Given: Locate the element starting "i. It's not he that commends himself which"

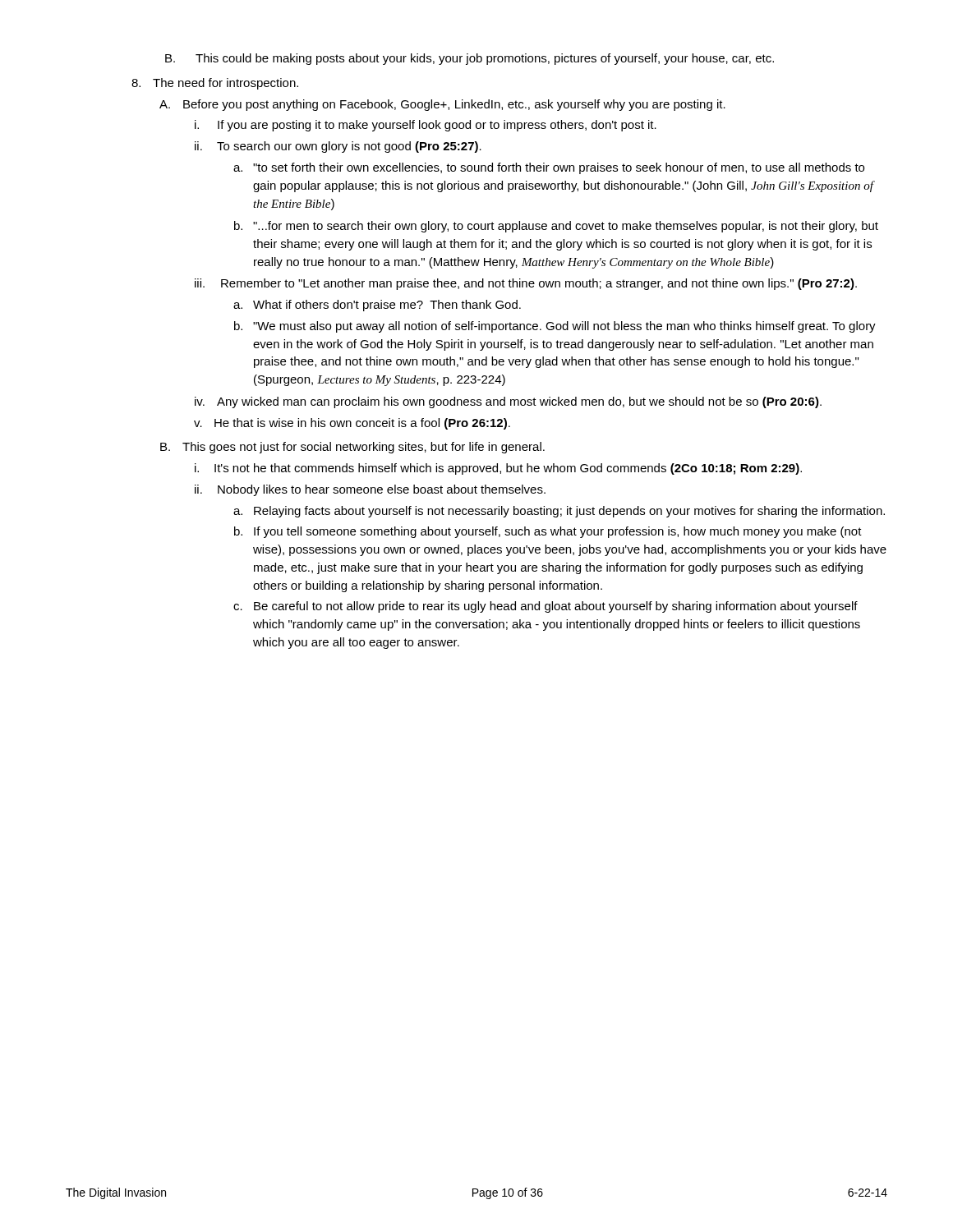Looking at the screenshot, I should coord(541,468).
